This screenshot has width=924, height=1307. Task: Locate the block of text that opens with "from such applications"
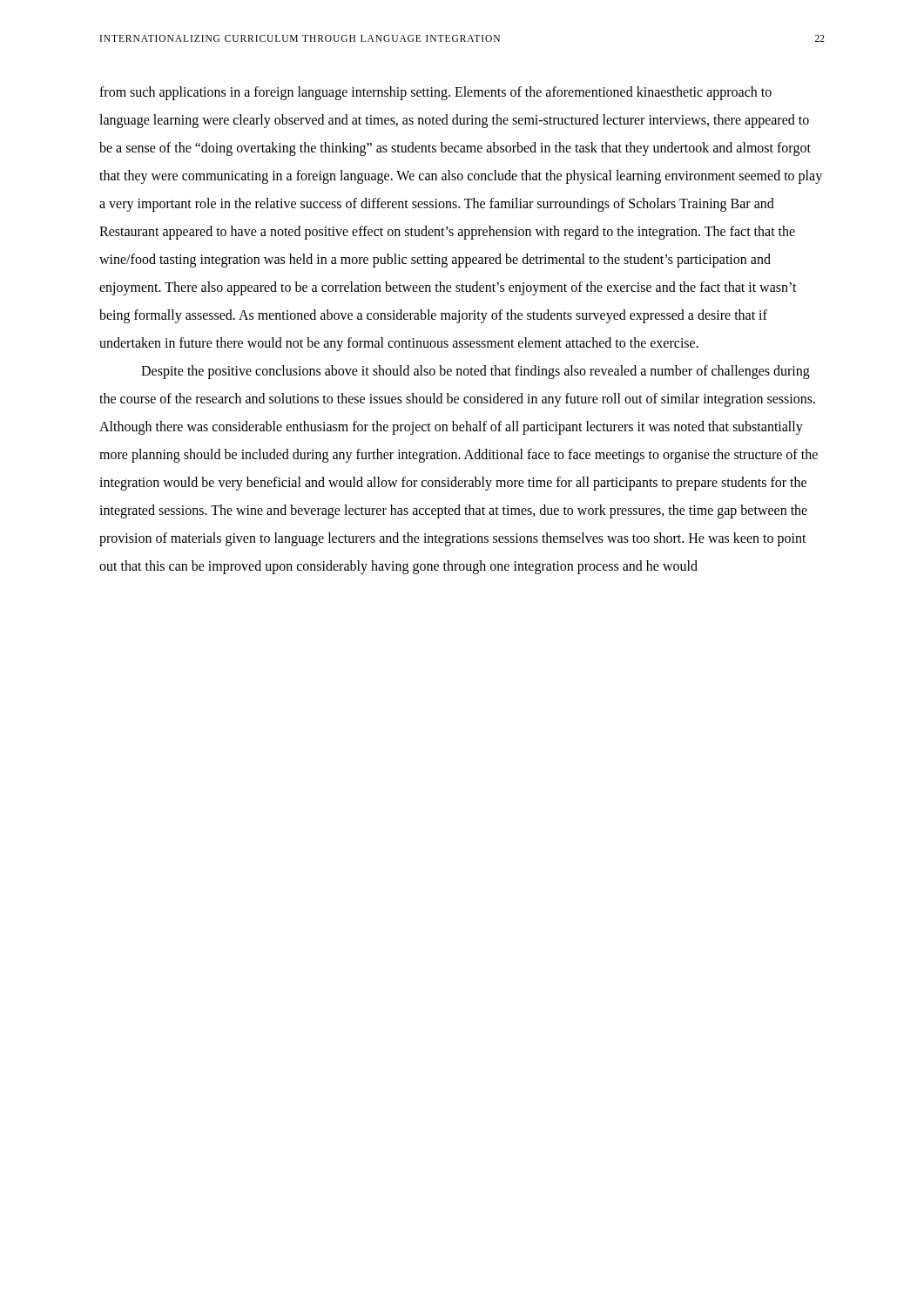point(462,218)
